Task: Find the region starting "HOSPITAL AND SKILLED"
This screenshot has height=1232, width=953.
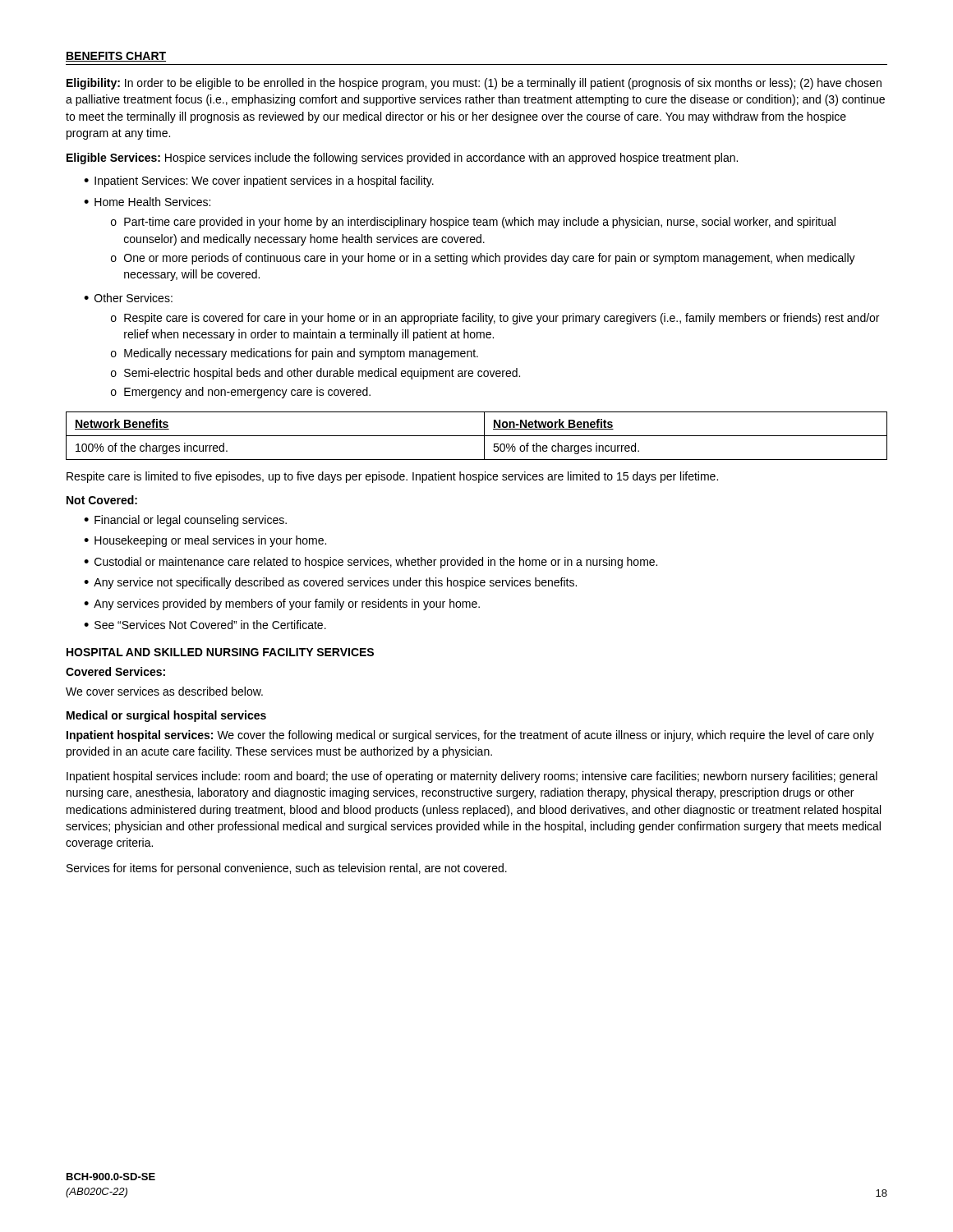Action: pyautogui.click(x=220, y=652)
